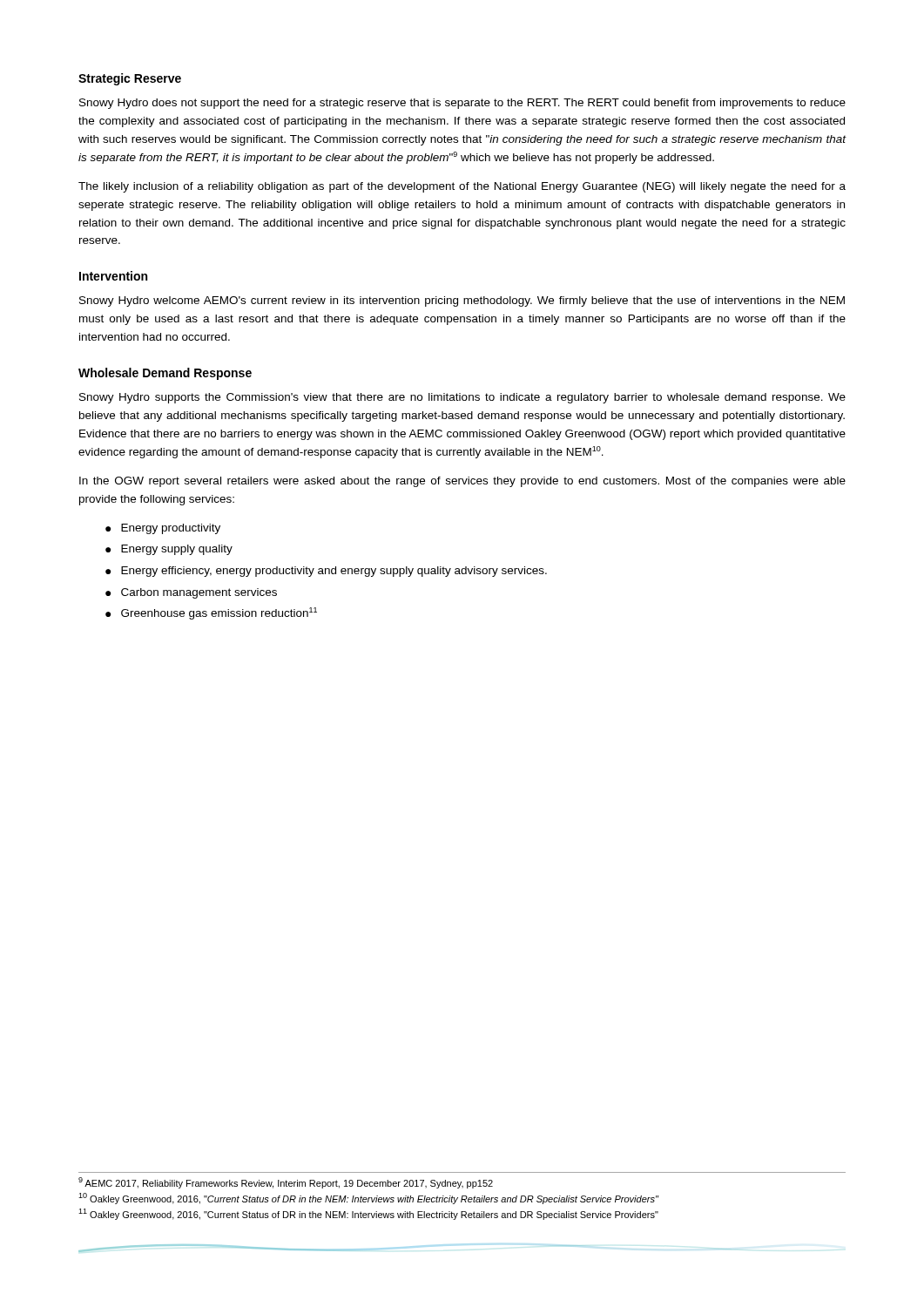The image size is (924, 1307).
Task: Point to the region starting "10 Oakley Greenwood, 2016, "Current"
Action: click(368, 1199)
